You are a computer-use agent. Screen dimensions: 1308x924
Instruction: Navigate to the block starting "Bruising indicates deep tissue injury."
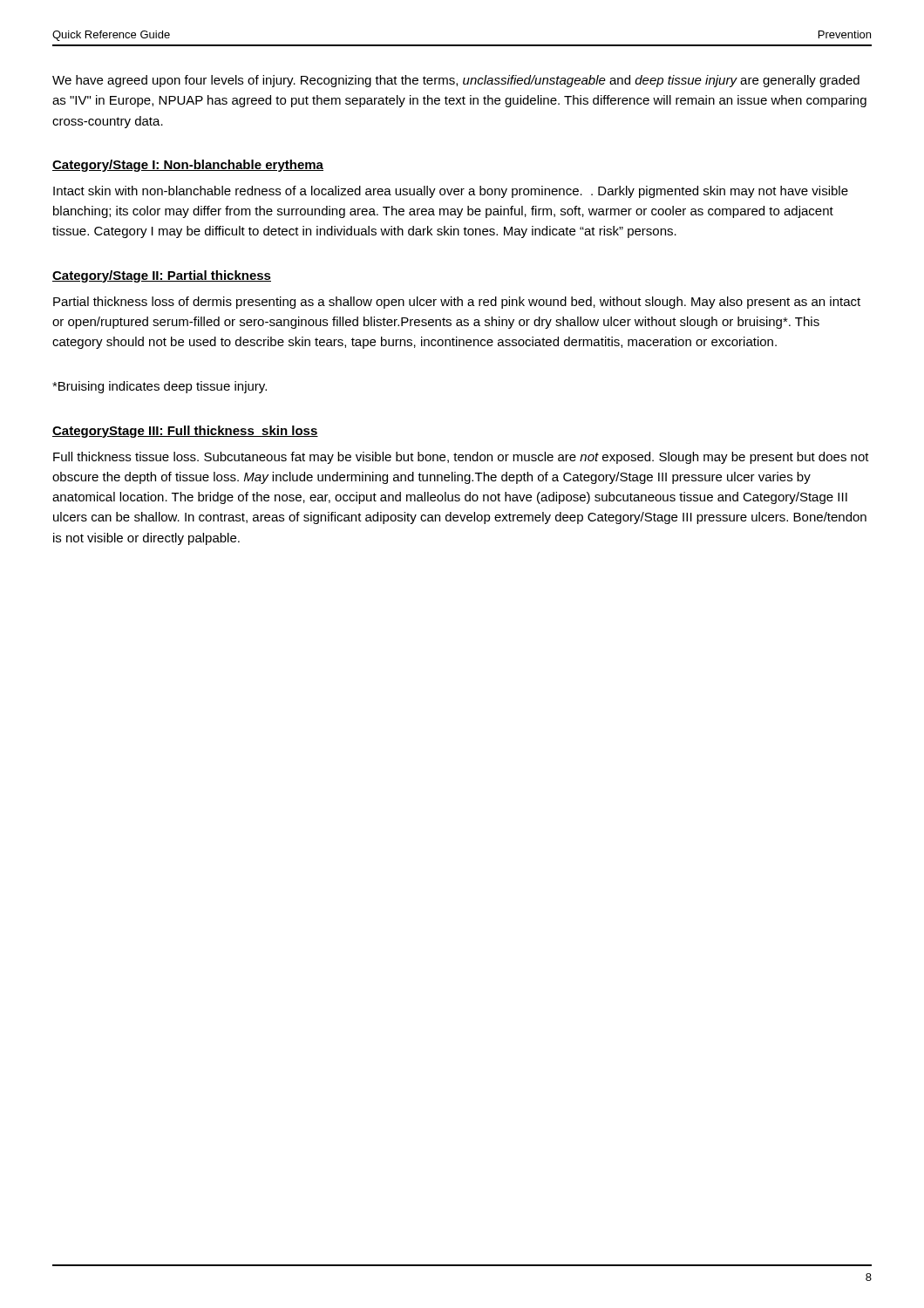click(160, 386)
